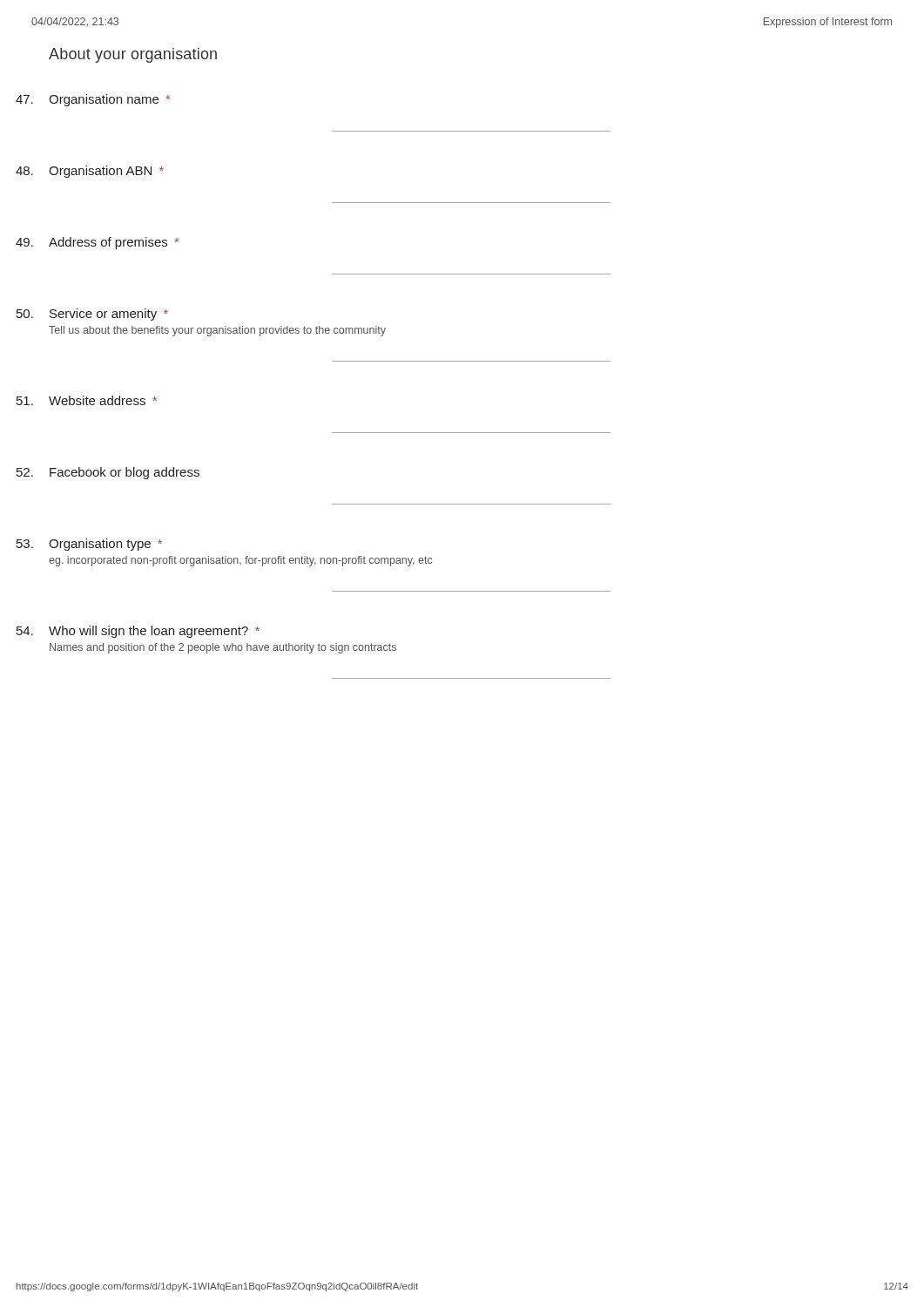The height and width of the screenshot is (1307, 924).
Task: Navigate to the passage starting "54. Who will"
Action: [x=138, y=632]
